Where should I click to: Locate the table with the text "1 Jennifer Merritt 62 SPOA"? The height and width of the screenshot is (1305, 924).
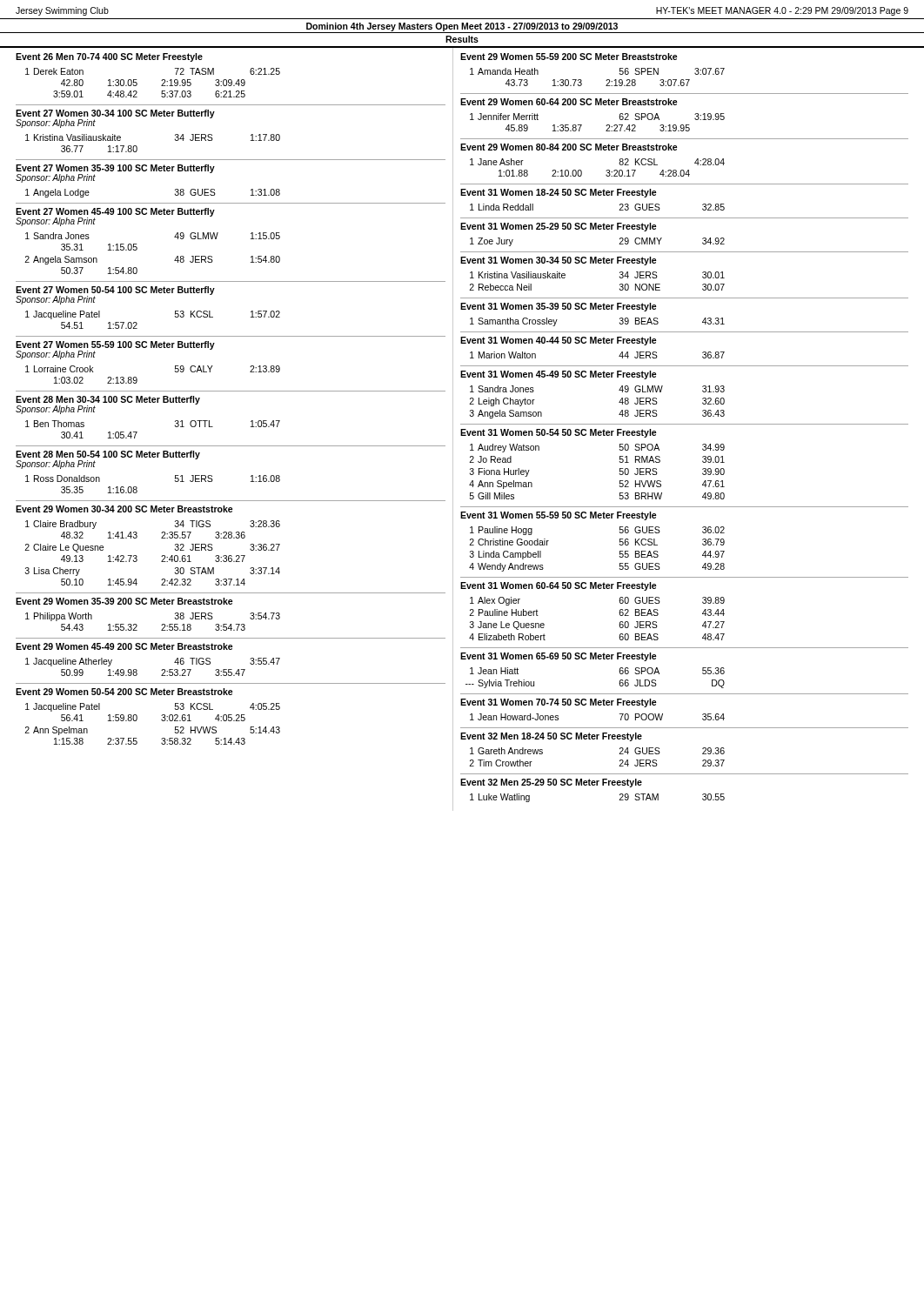[x=684, y=122]
